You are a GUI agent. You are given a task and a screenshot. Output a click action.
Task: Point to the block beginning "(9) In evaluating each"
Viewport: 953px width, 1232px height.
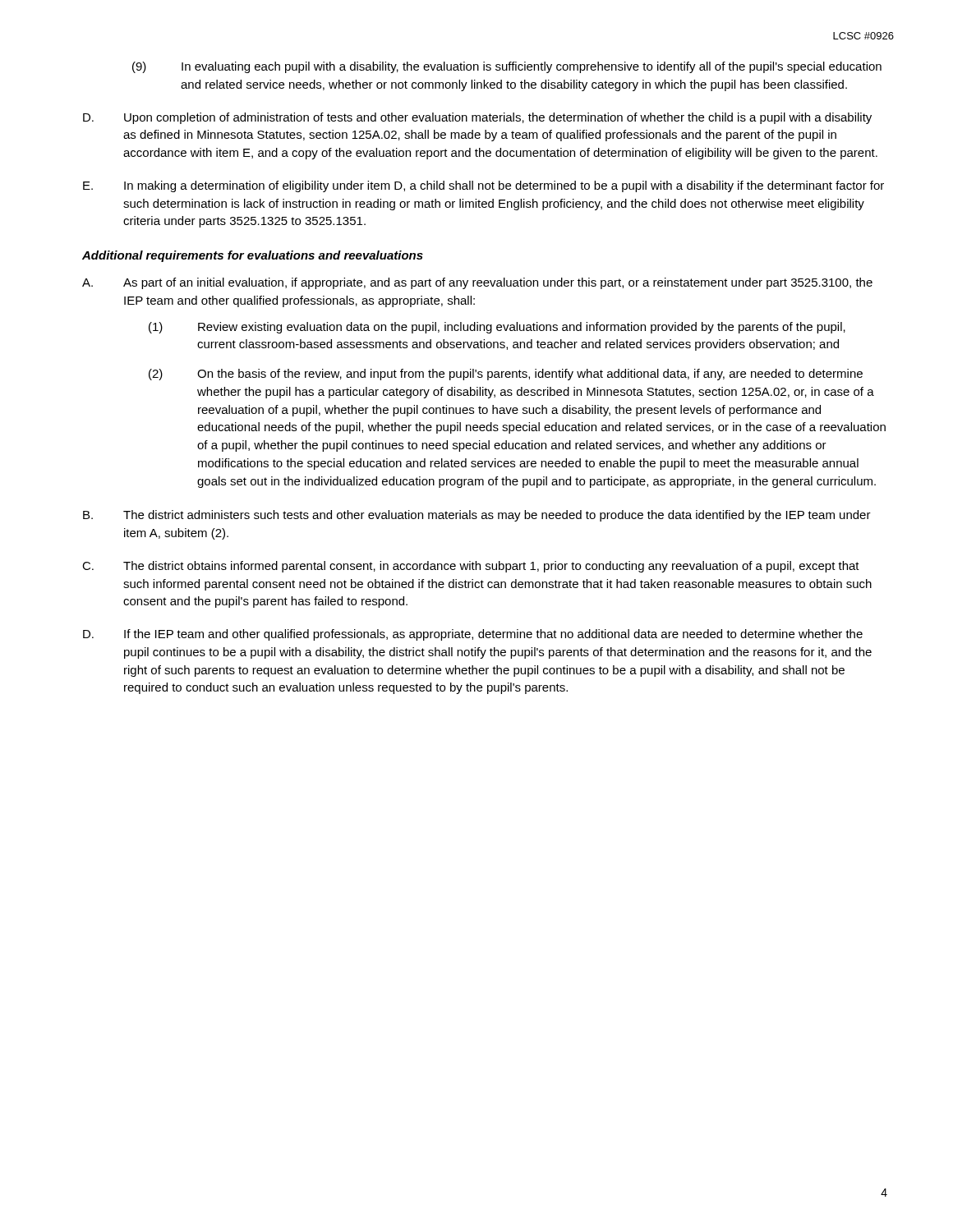coord(509,75)
